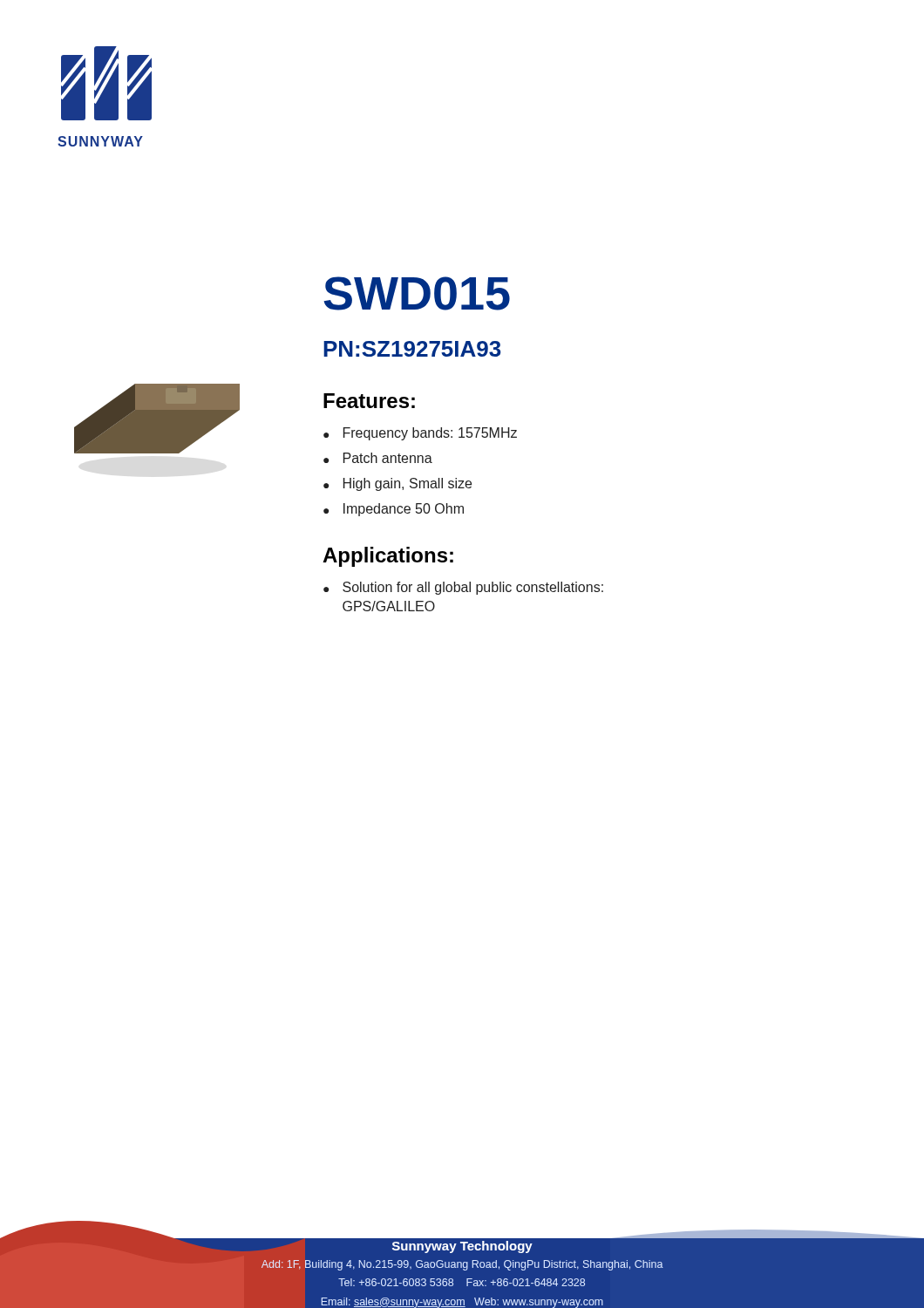
Task: Find the photo
Action: (148, 410)
